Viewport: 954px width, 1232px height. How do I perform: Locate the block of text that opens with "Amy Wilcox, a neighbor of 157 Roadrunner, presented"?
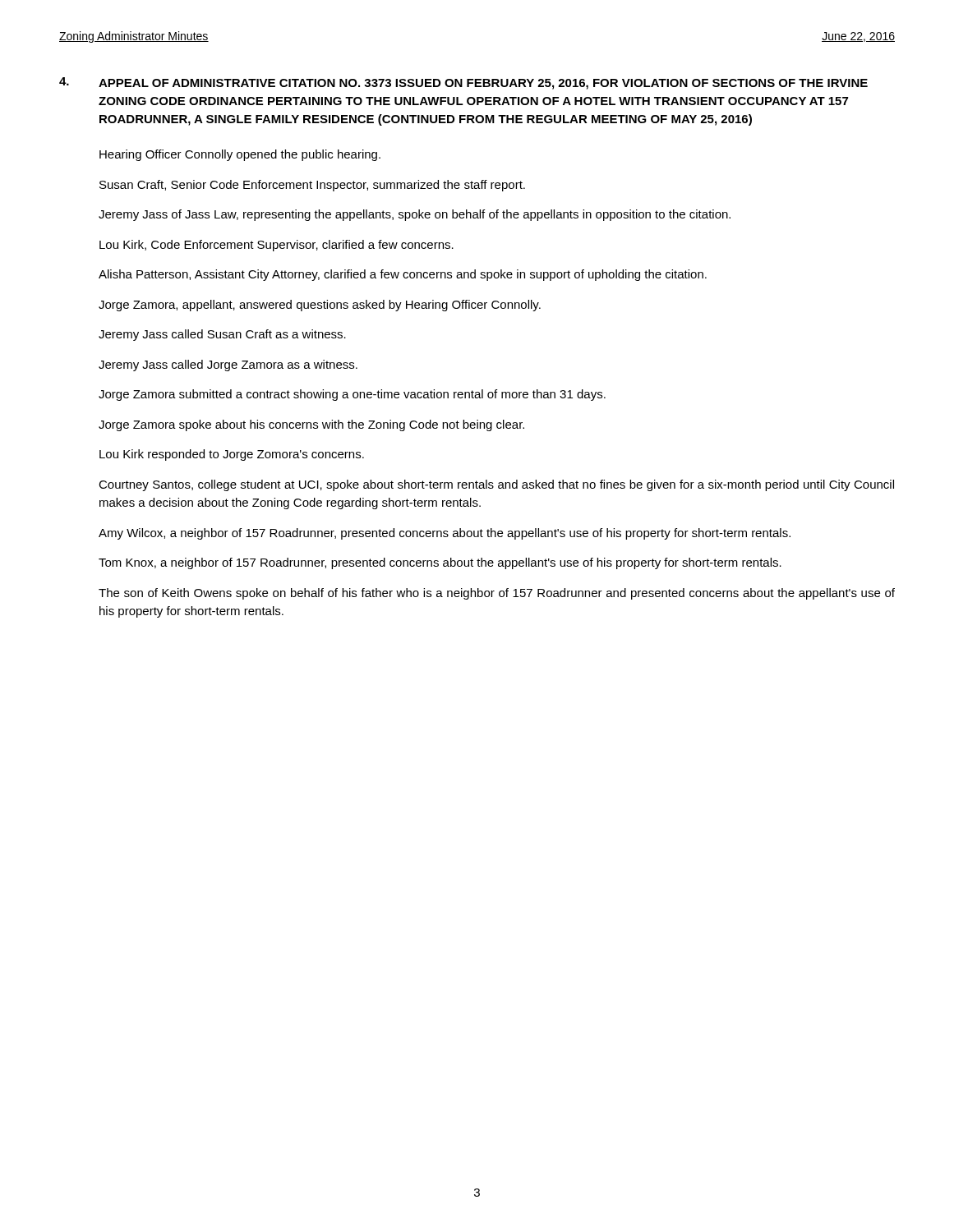point(445,532)
